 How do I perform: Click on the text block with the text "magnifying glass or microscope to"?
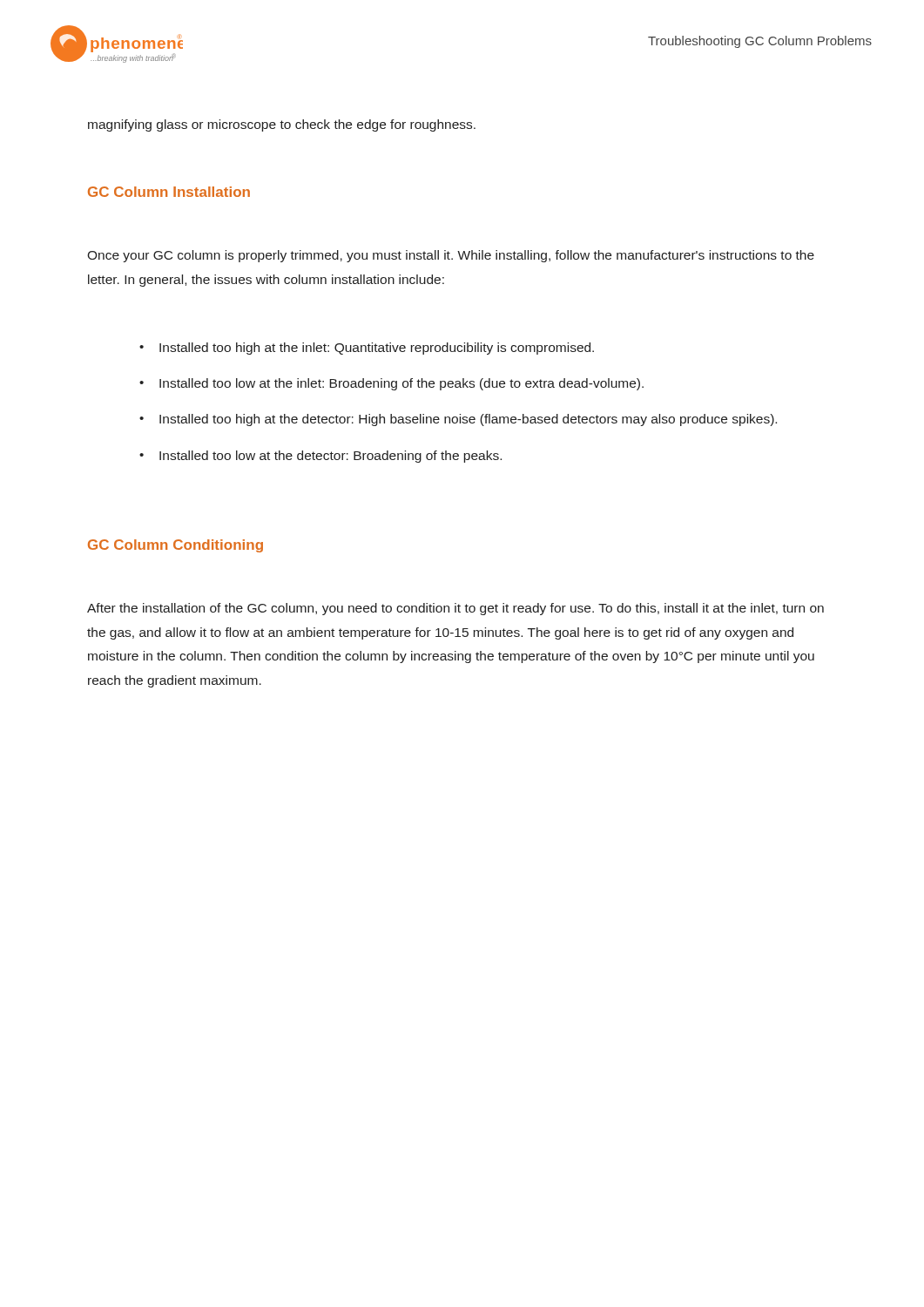click(x=282, y=124)
